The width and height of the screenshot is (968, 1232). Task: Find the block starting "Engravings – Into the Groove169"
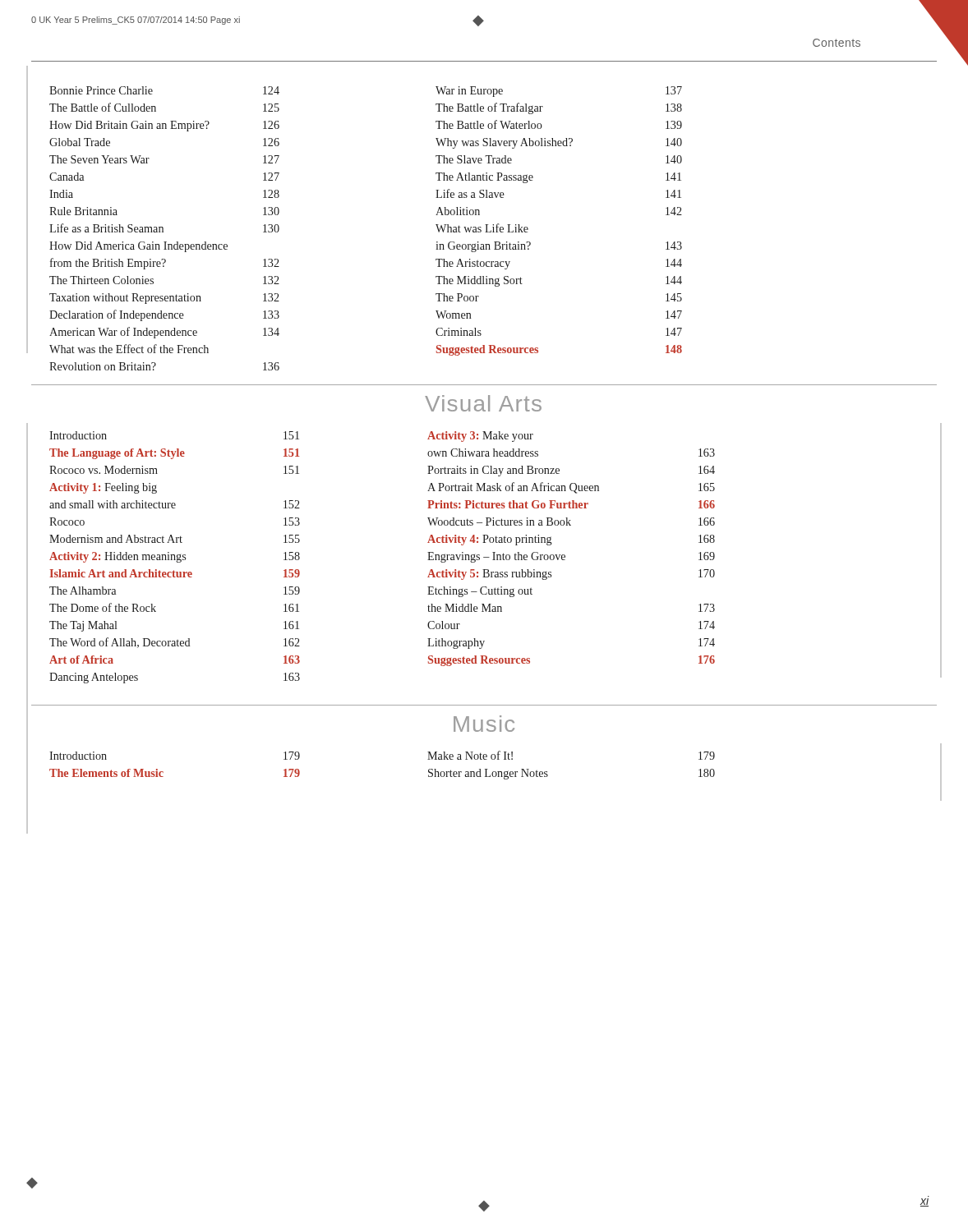click(x=571, y=556)
